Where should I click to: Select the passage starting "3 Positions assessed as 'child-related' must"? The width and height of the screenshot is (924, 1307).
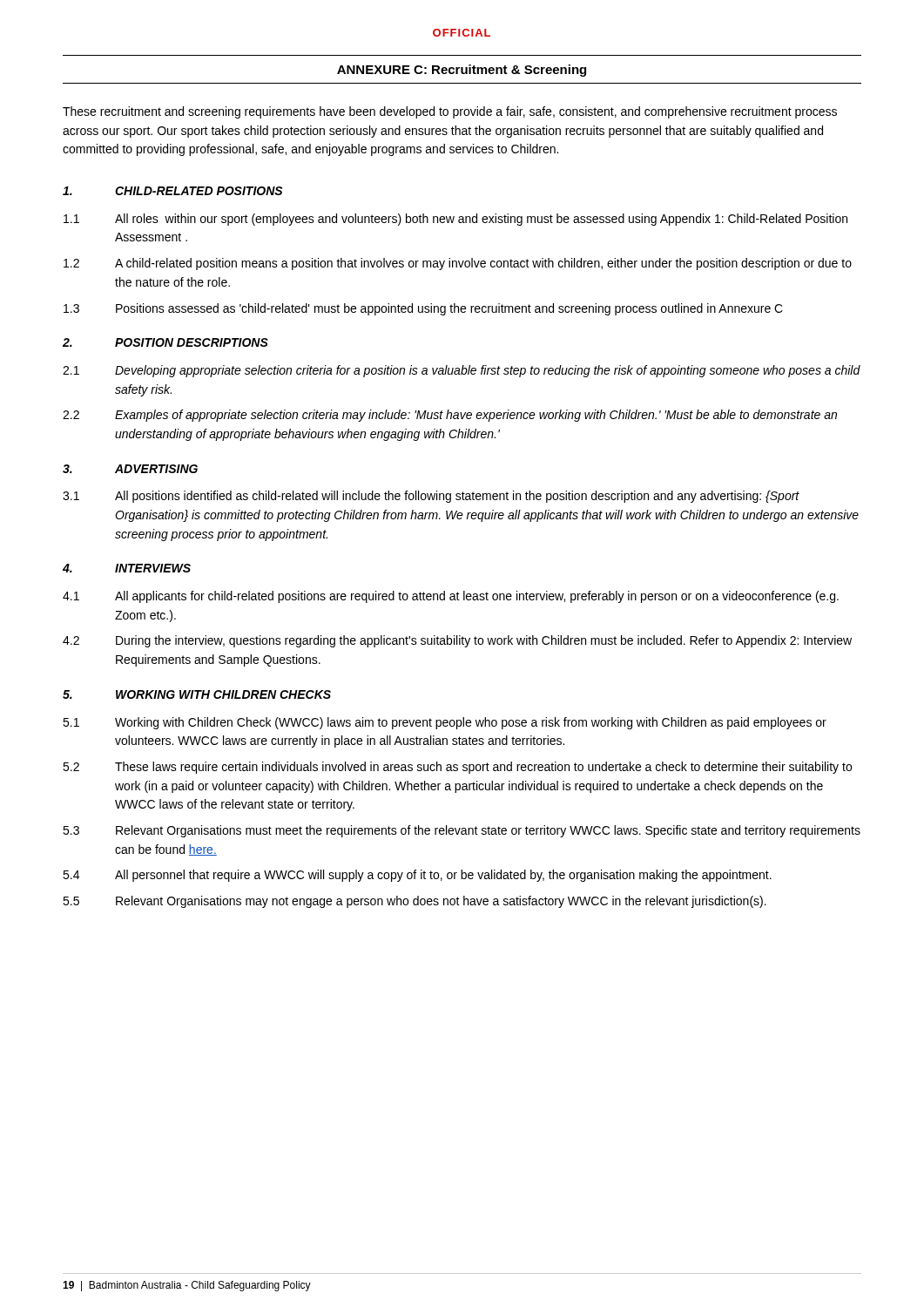coord(462,309)
